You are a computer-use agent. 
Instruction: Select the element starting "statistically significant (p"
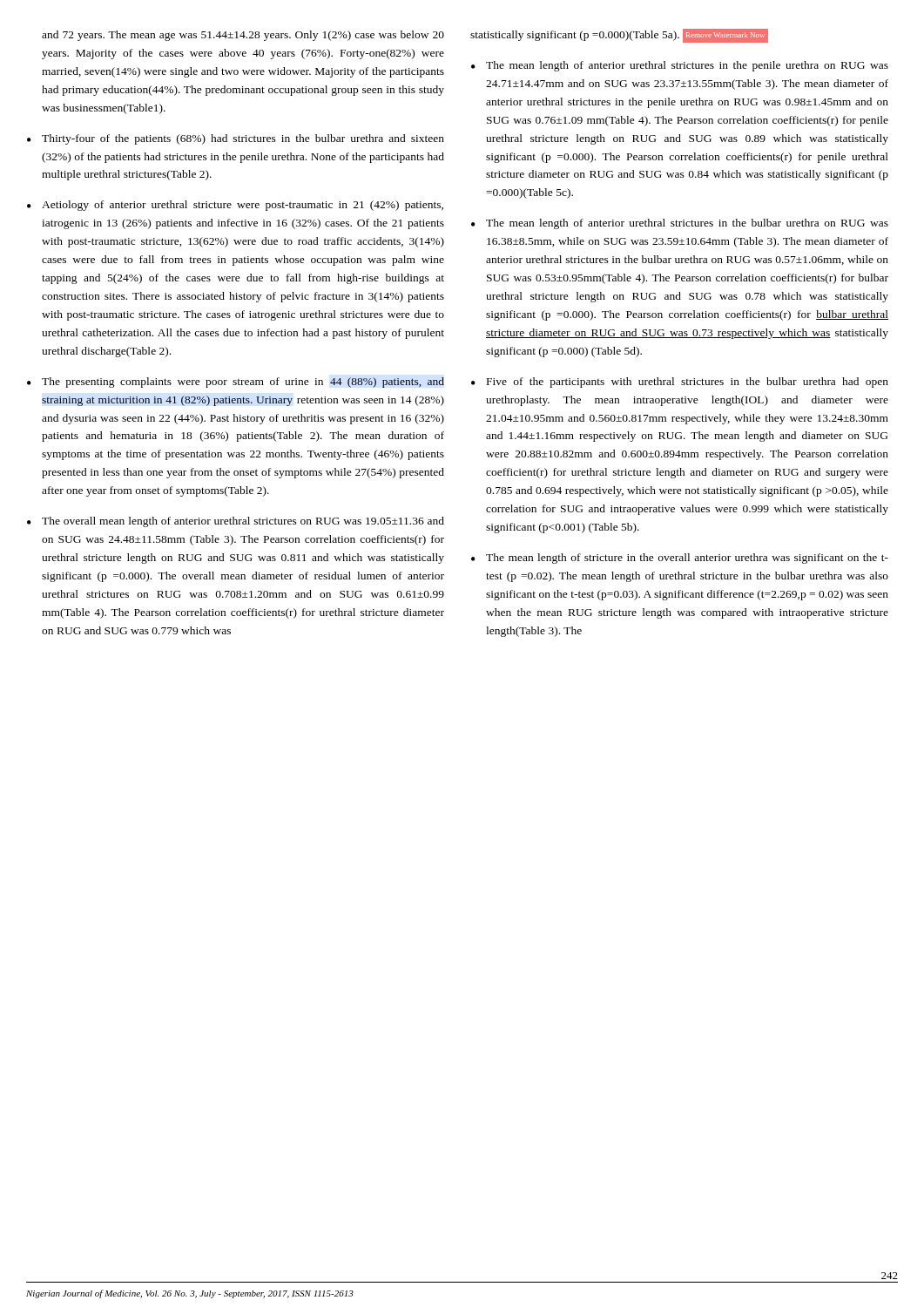click(619, 35)
